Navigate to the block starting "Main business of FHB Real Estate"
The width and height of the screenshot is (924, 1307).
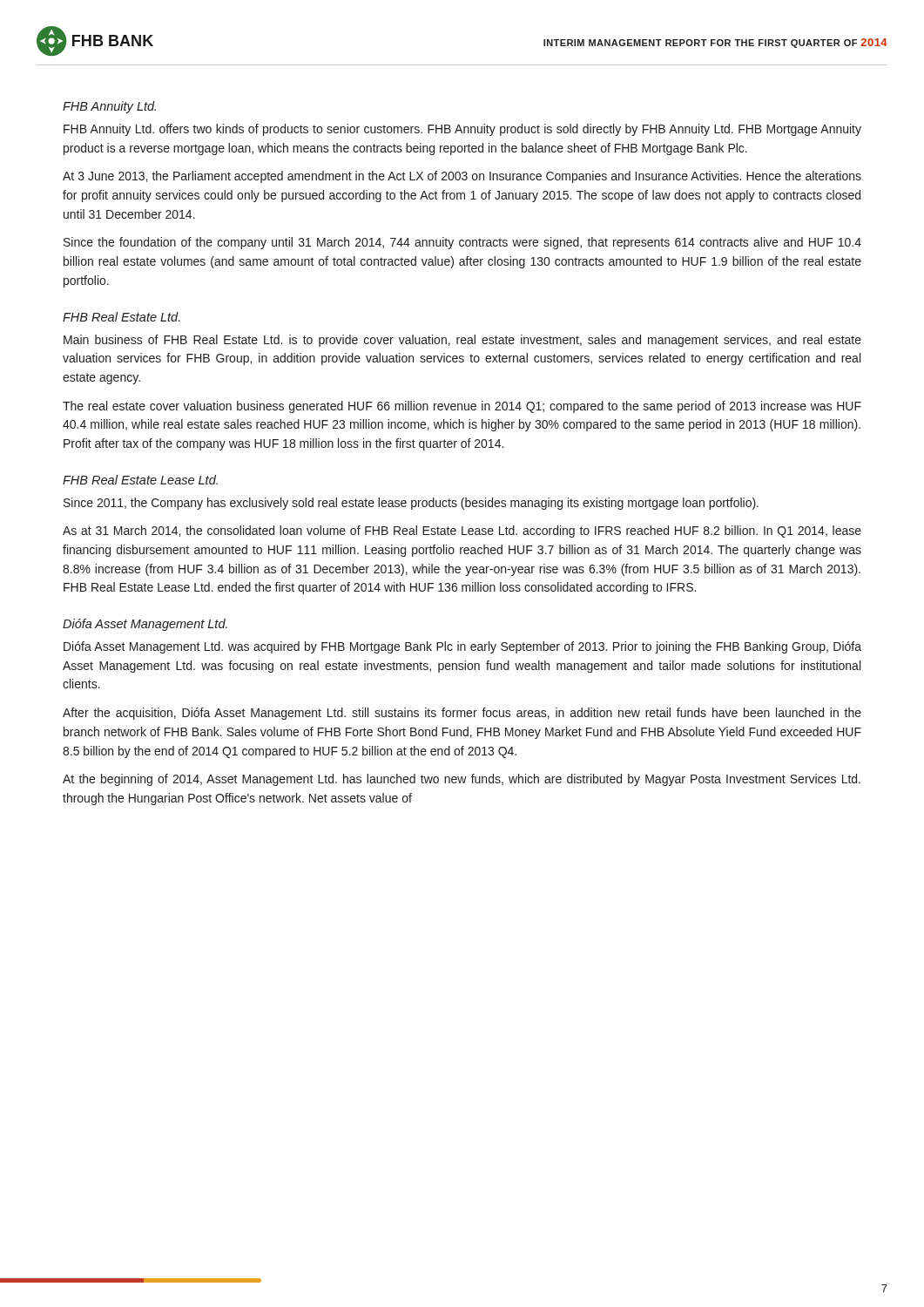[x=462, y=358]
